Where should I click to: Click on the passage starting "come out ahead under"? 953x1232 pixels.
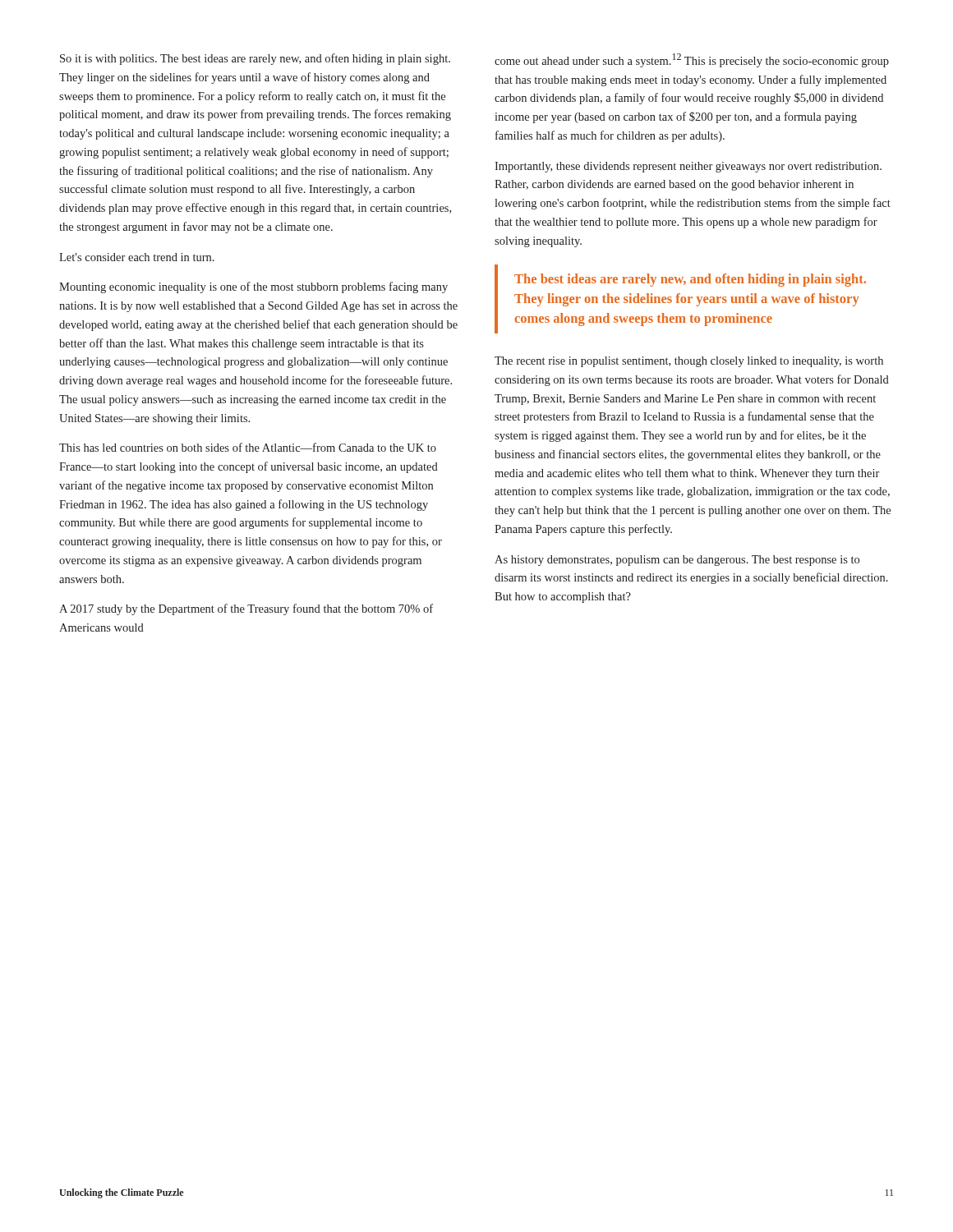(x=694, y=97)
